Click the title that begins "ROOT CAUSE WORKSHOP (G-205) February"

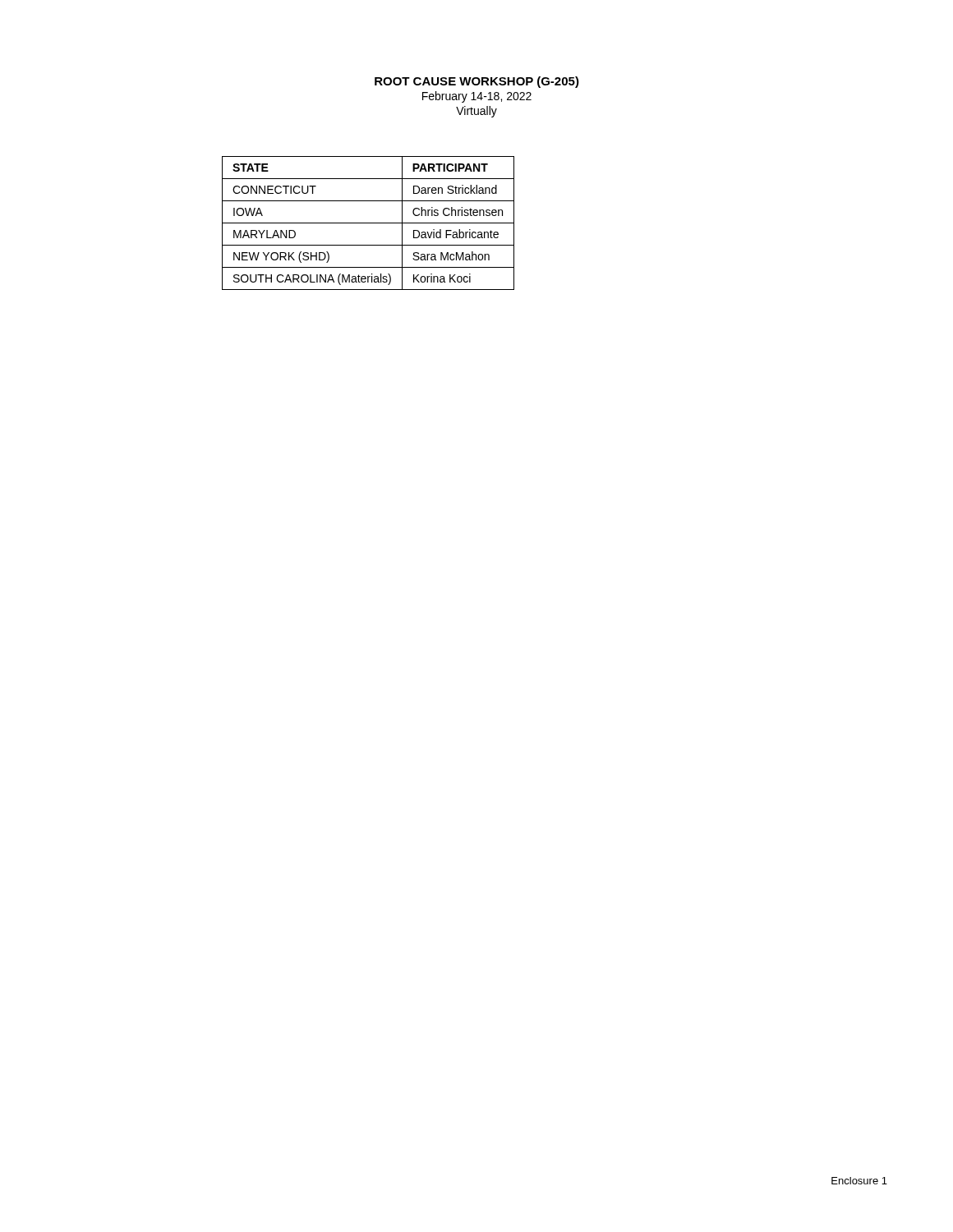tap(476, 96)
